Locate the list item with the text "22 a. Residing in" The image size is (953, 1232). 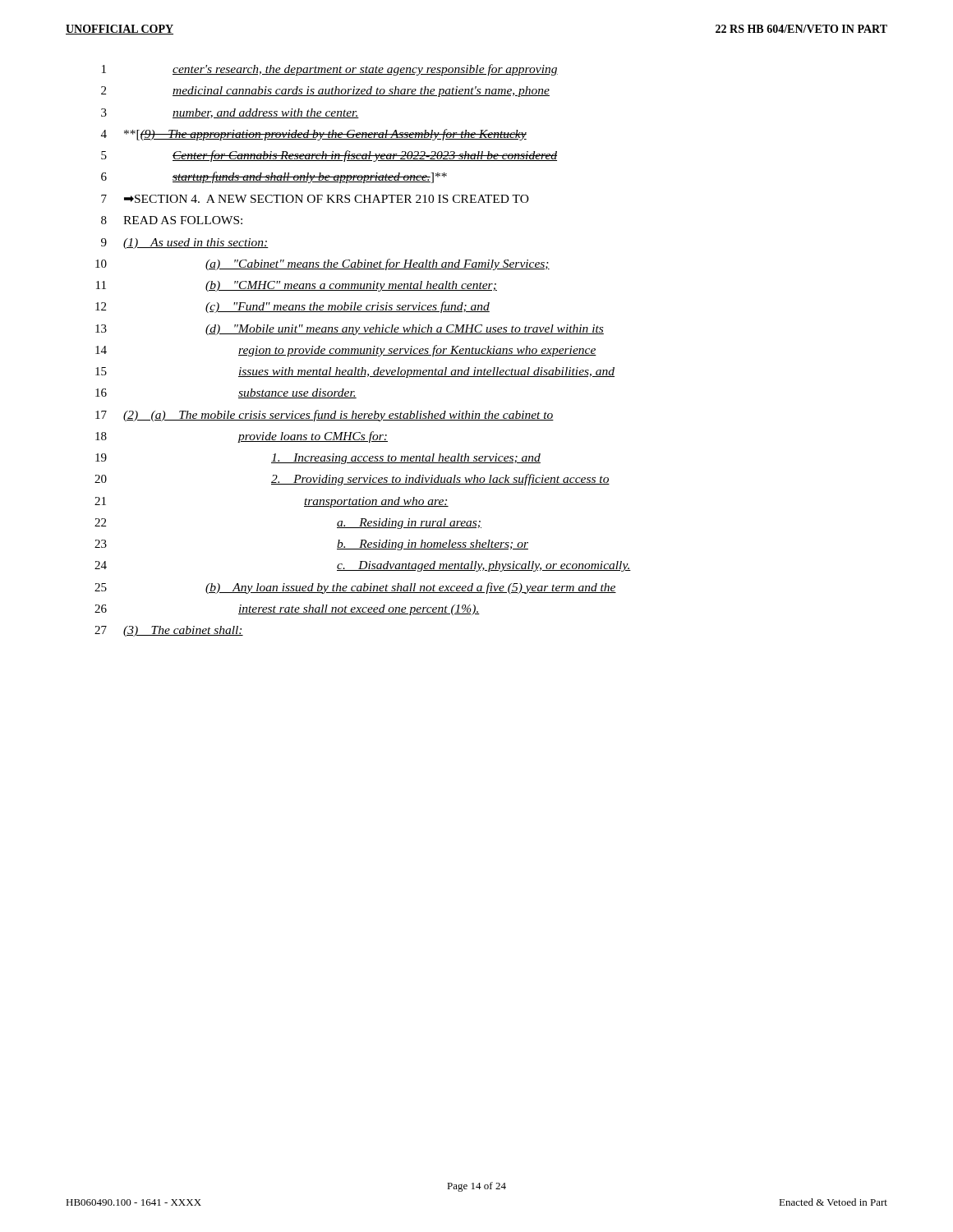tap(476, 522)
